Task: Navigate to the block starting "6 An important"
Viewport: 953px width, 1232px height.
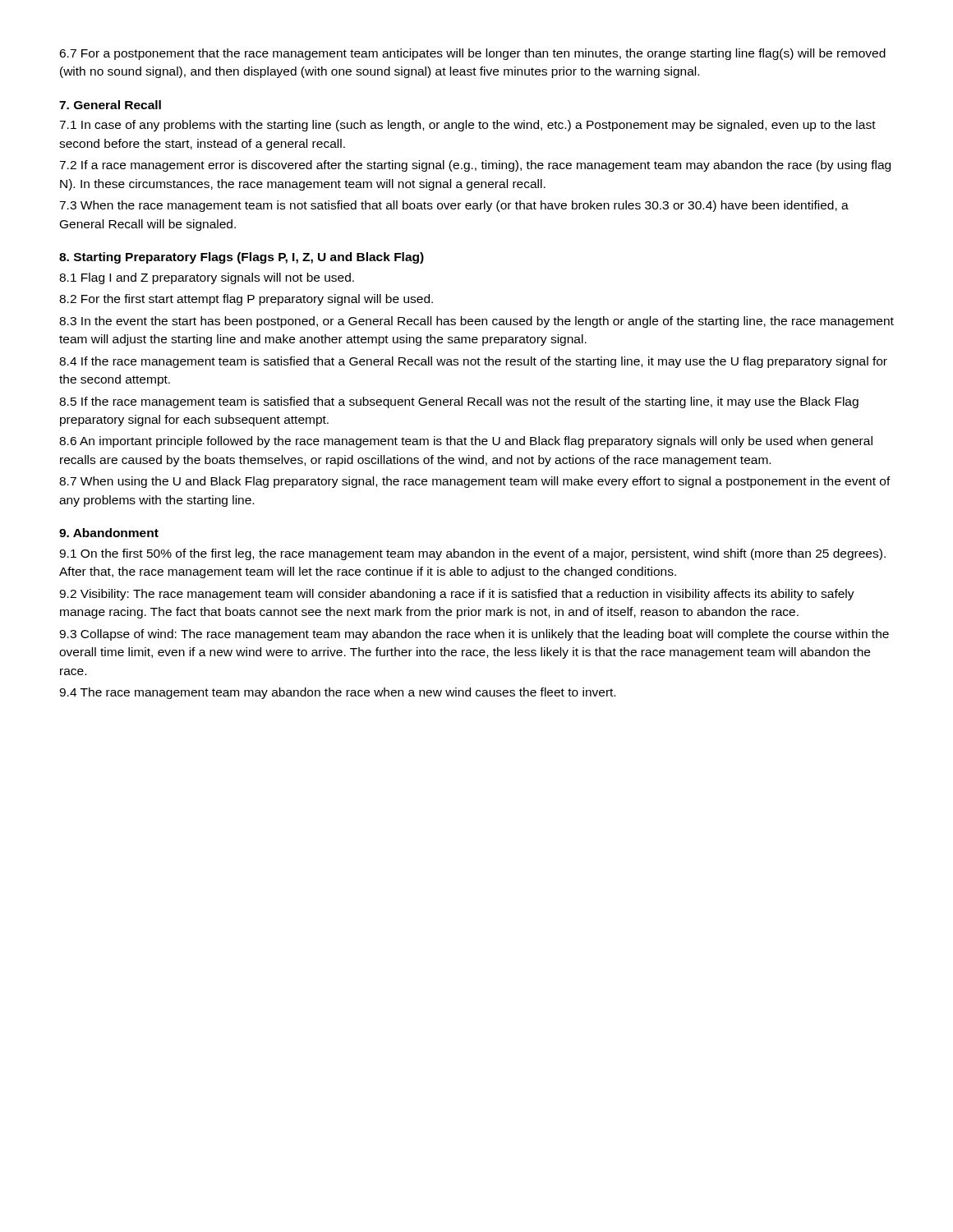Action: coord(466,450)
